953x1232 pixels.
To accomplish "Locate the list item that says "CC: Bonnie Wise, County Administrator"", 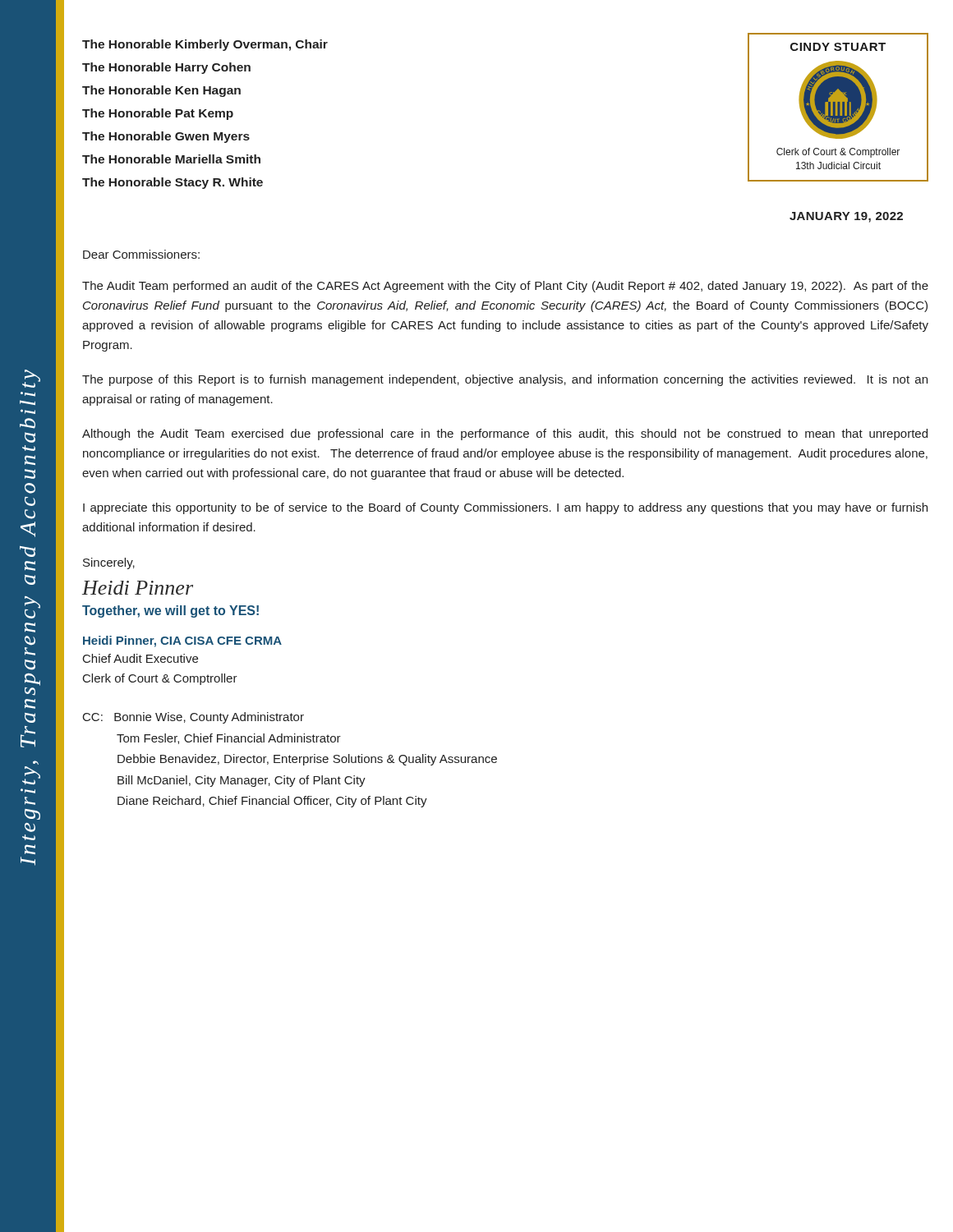I will click(x=193, y=717).
